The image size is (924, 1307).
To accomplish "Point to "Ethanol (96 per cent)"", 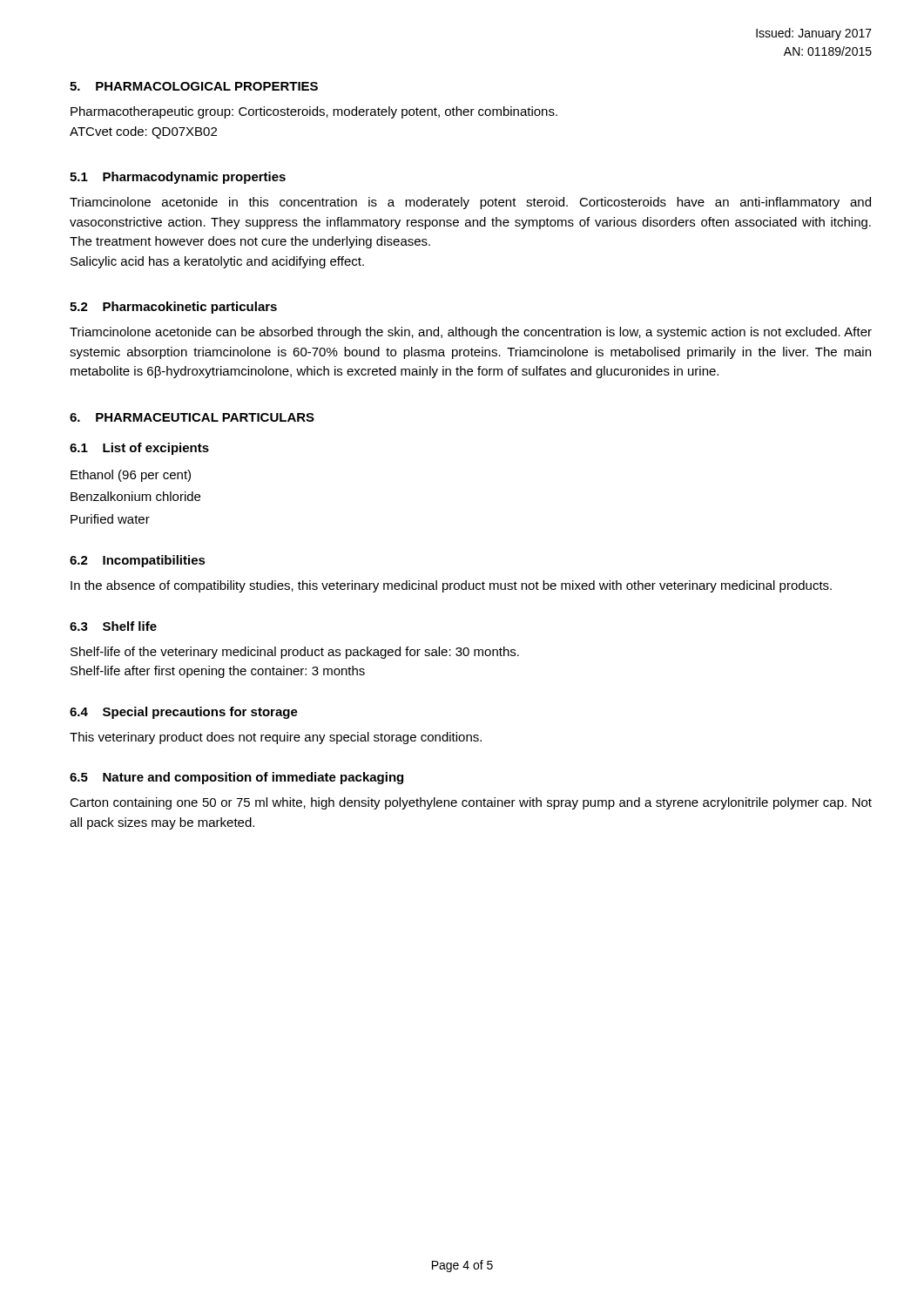I will pos(131,474).
